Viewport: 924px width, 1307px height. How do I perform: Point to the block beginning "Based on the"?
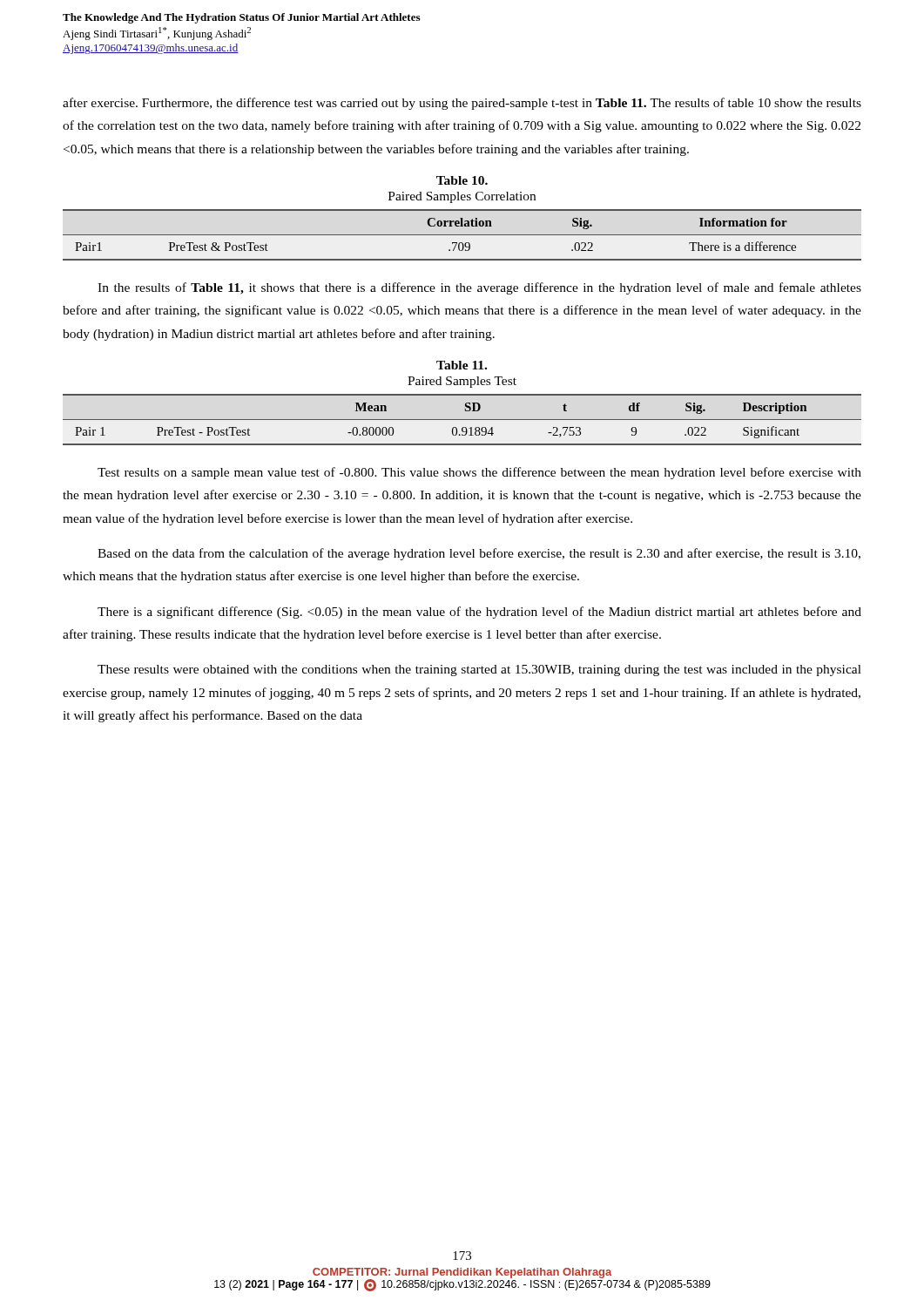point(462,565)
